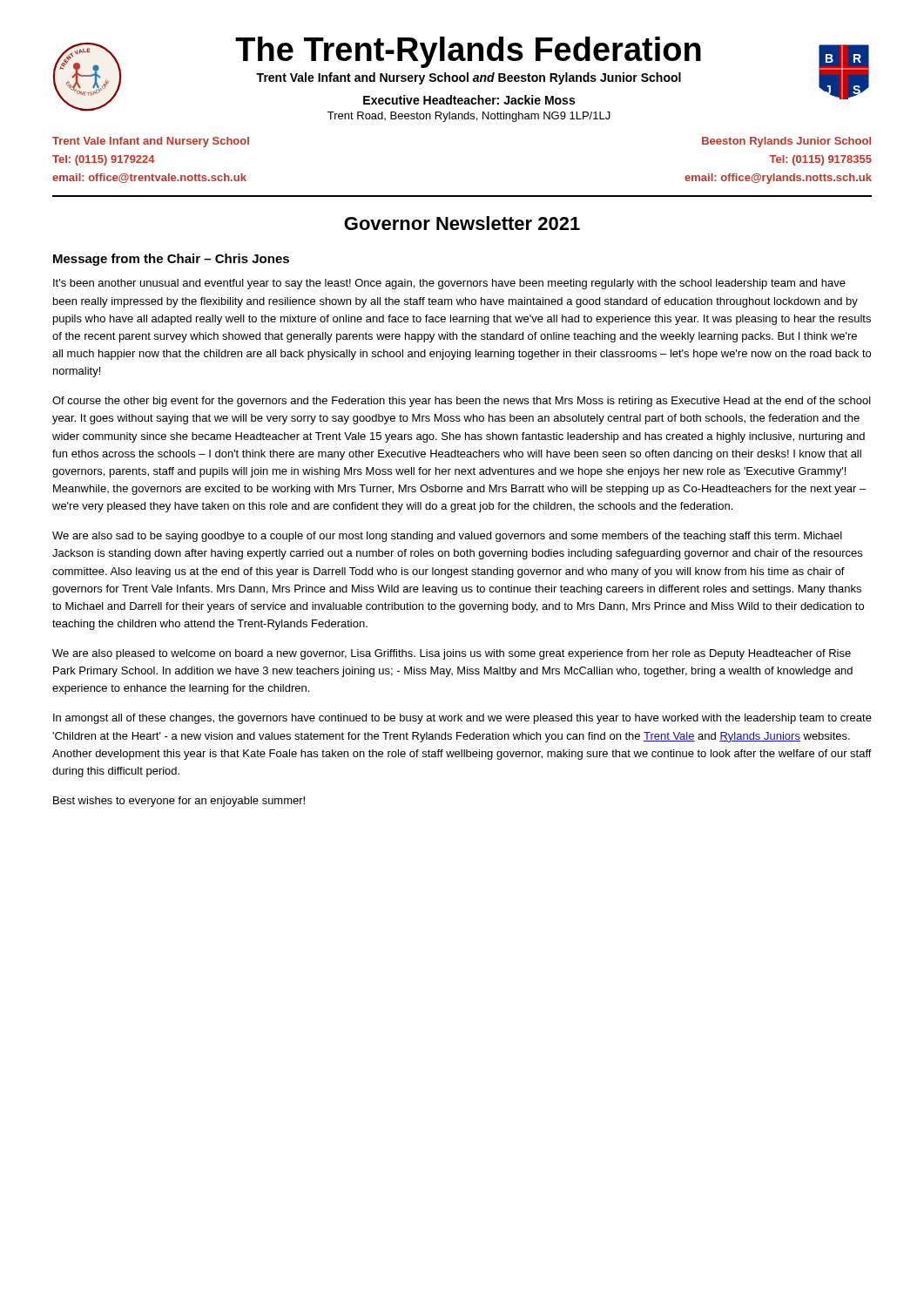
Task: Find the element starting "We are also pleased to"
Action: (453, 671)
